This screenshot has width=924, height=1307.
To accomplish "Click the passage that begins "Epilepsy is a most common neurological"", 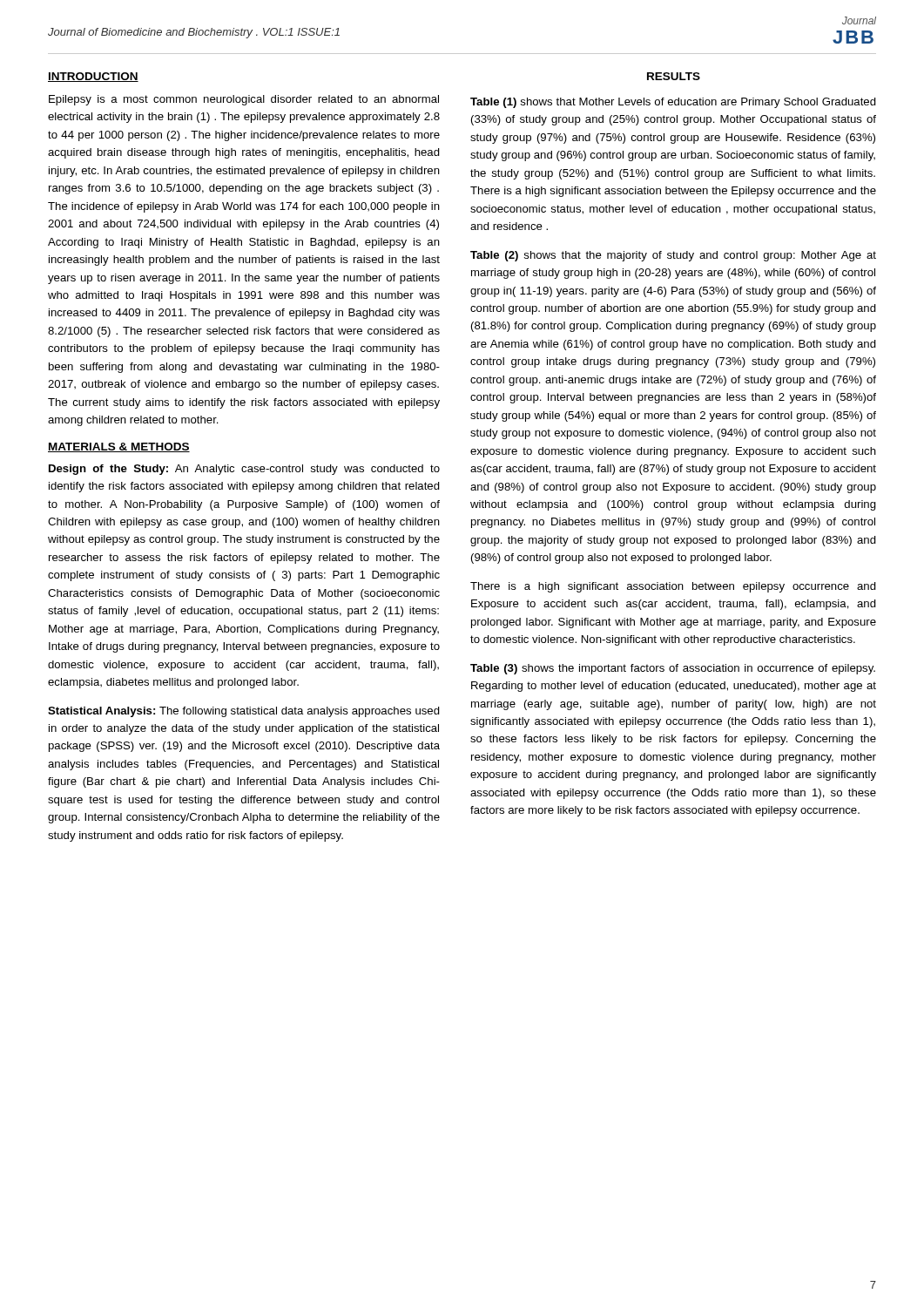I will (x=244, y=259).
